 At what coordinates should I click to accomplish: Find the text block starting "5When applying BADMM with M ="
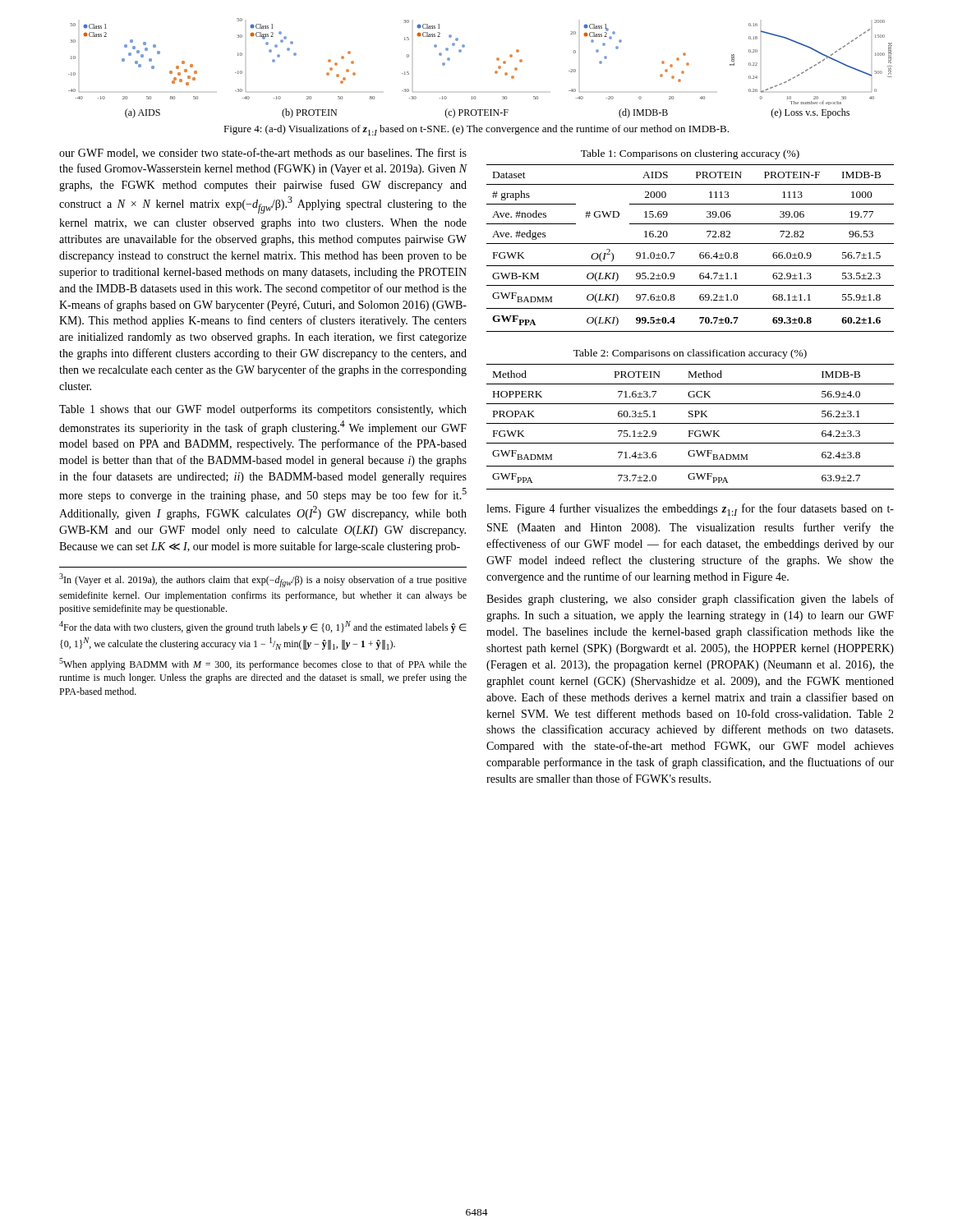(x=263, y=677)
